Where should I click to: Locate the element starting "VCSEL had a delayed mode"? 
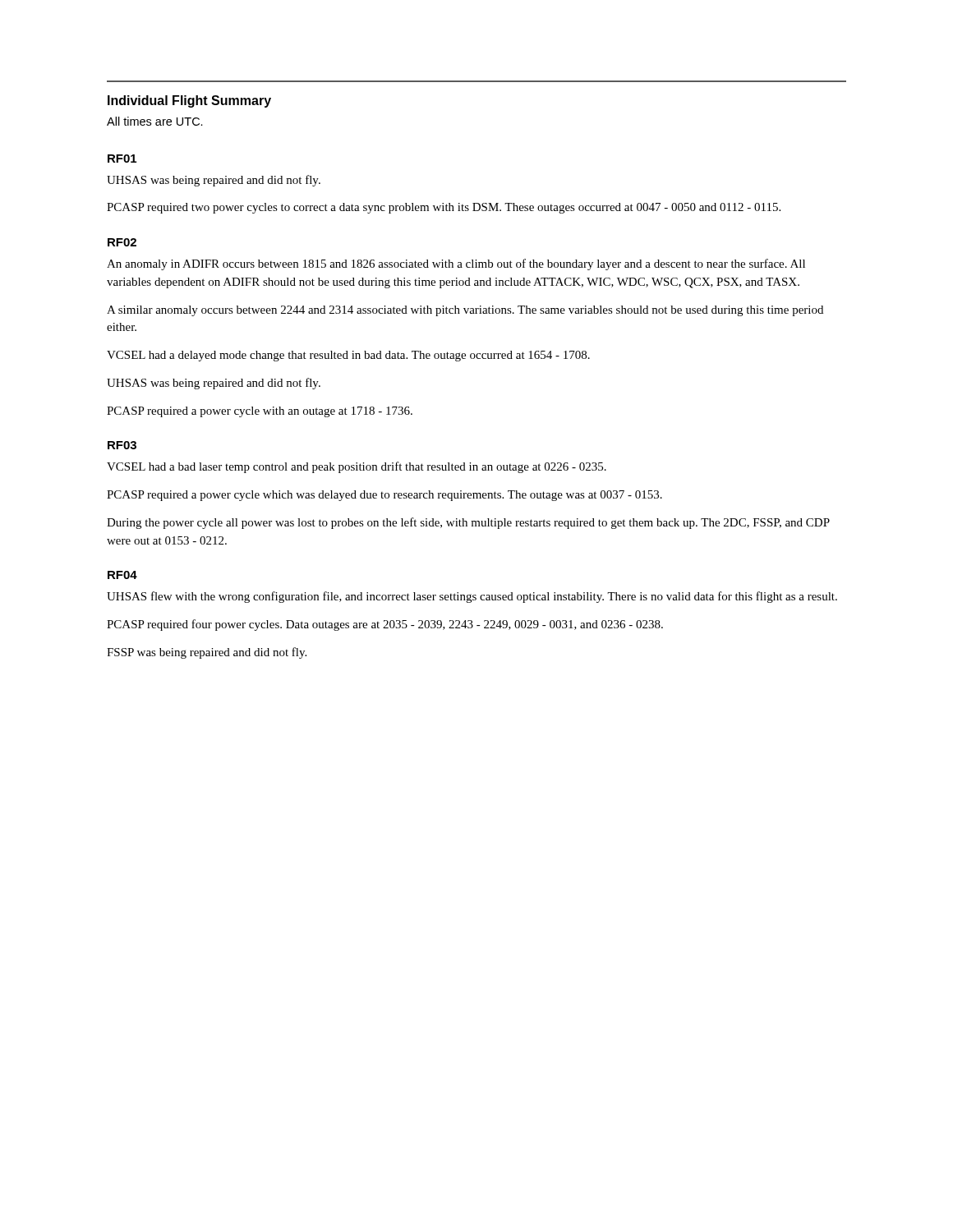pyautogui.click(x=476, y=355)
